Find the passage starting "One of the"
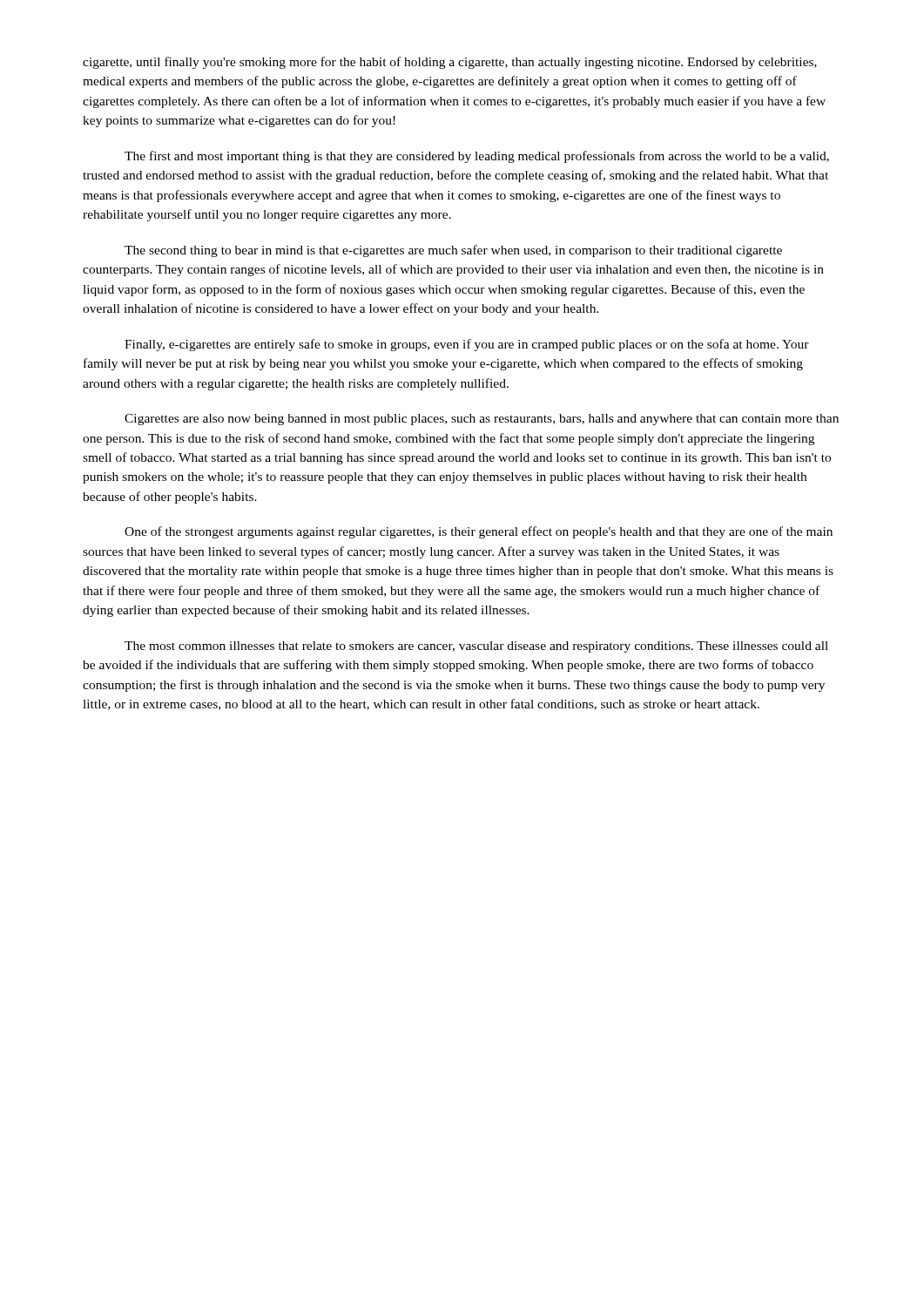The image size is (924, 1307). tap(462, 571)
